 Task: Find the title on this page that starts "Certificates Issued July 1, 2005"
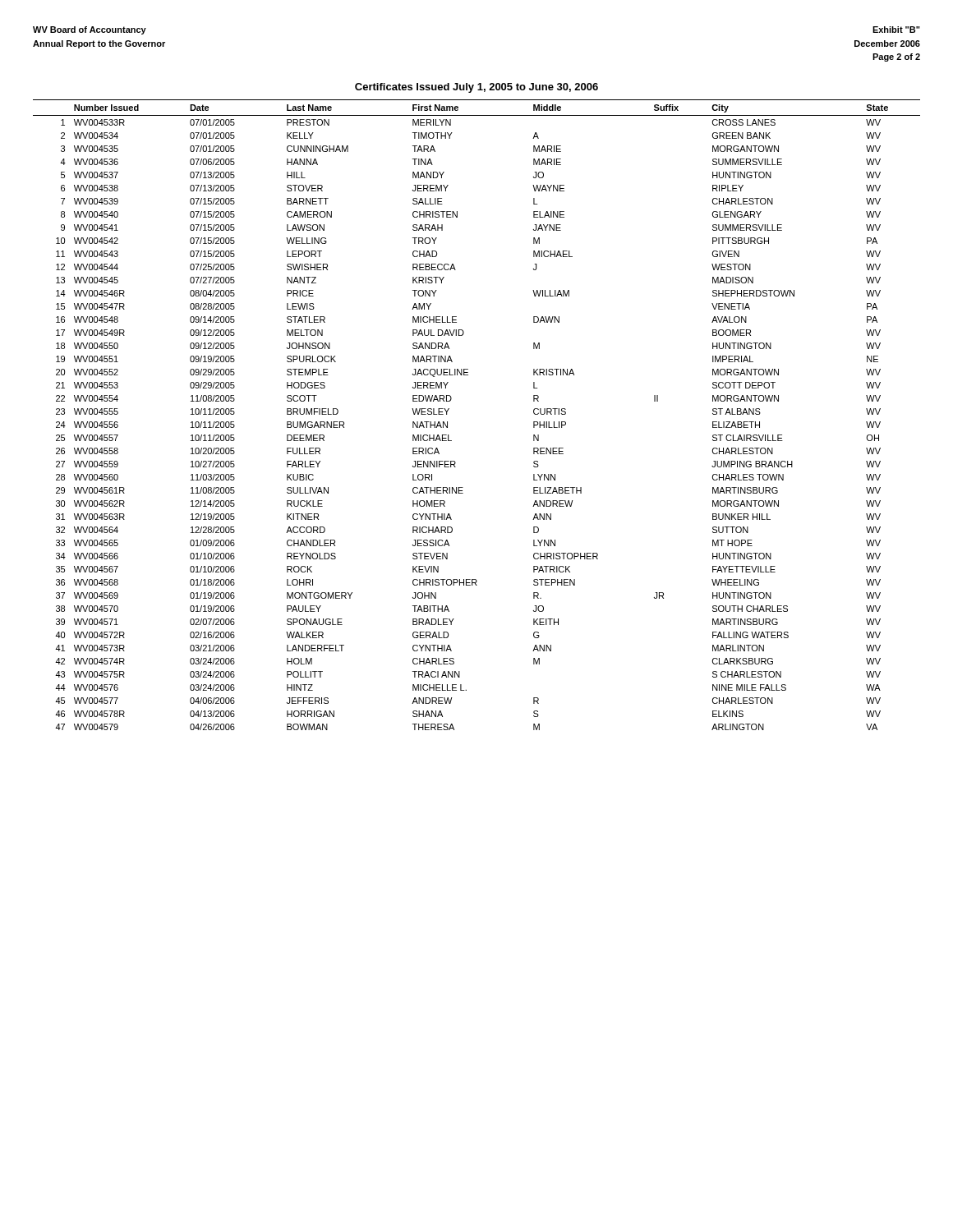coord(476,87)
